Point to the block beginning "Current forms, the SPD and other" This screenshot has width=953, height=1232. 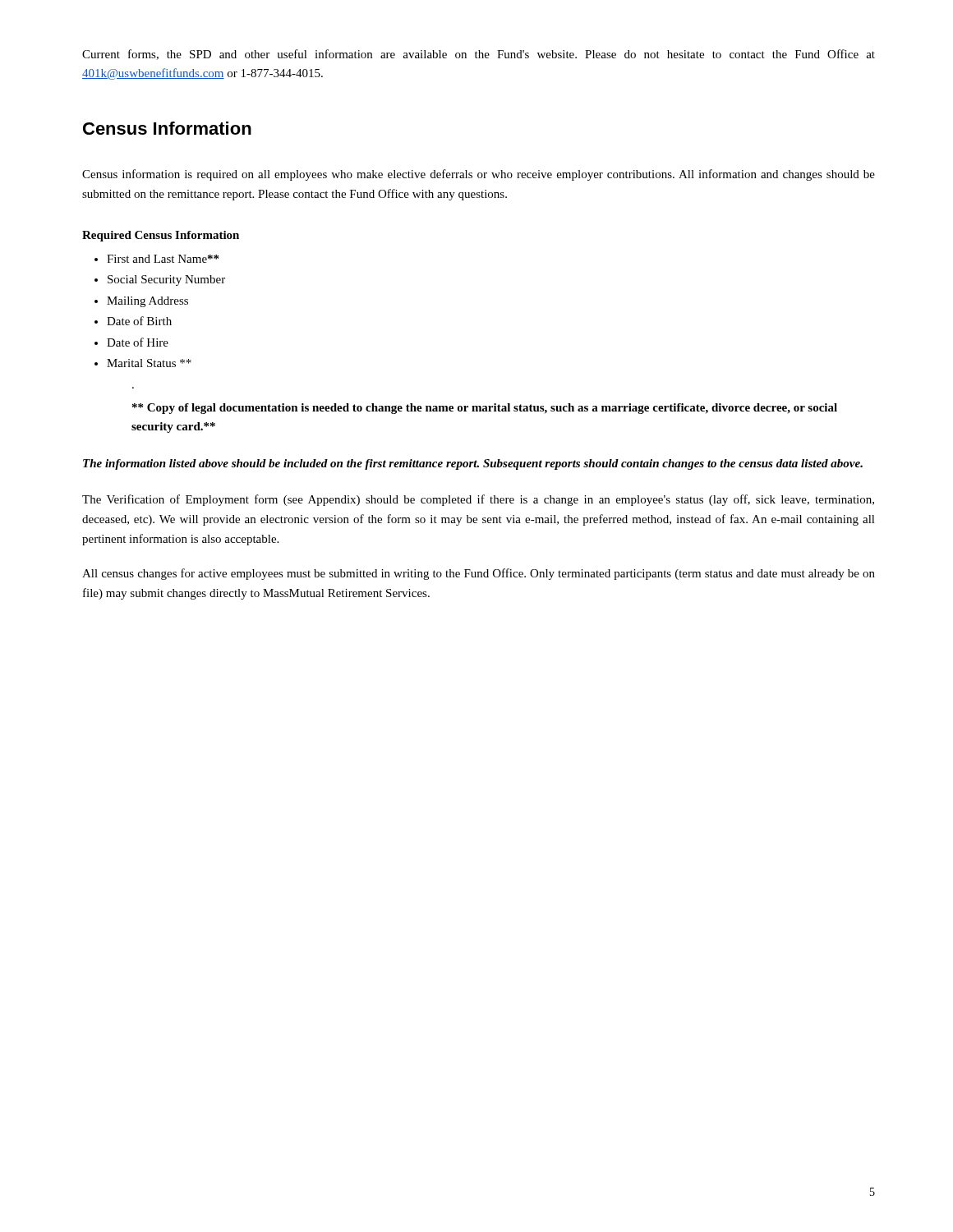[479, 64]
